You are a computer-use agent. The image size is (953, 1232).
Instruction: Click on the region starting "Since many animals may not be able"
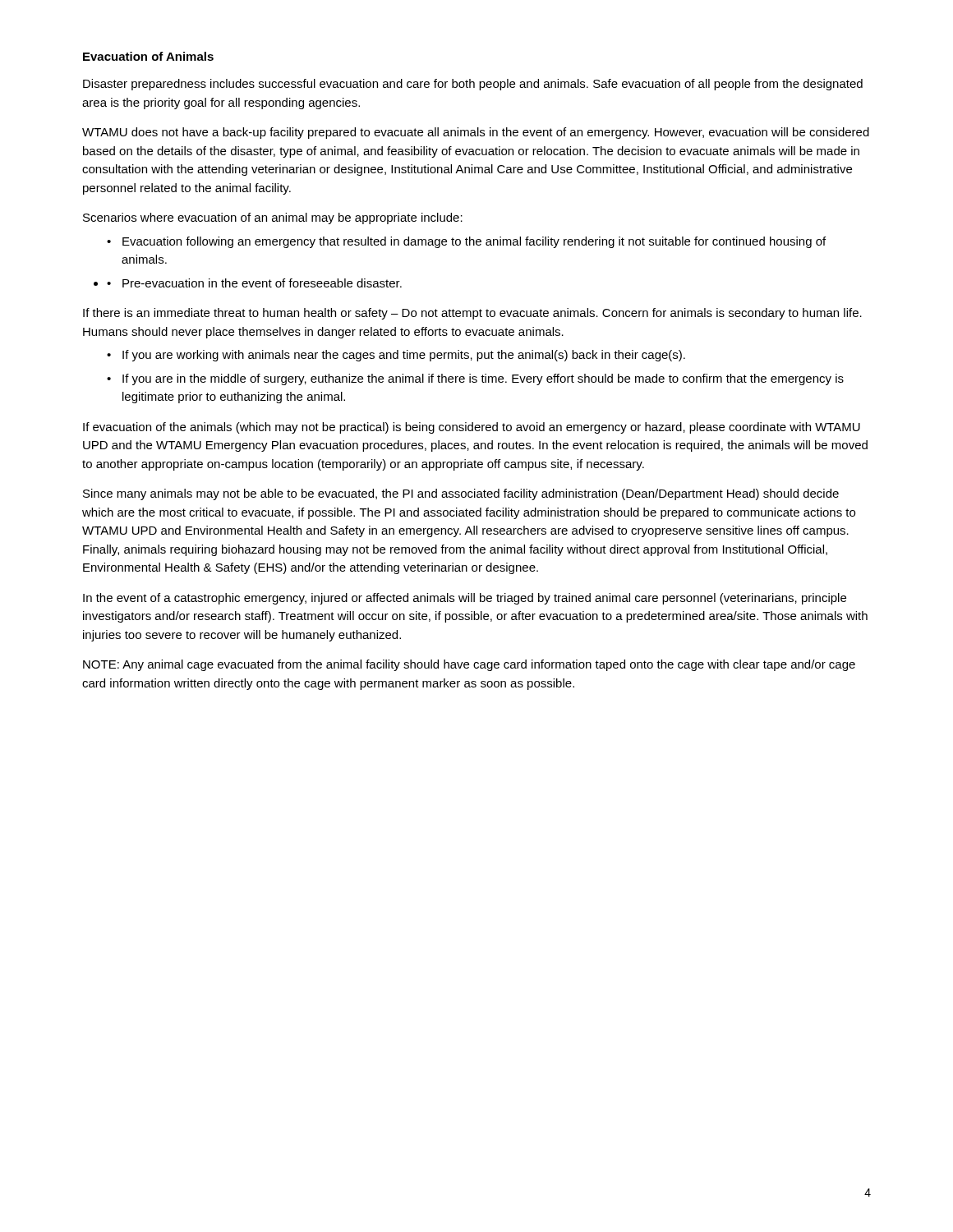pyautogui.click(x=469, y=530)
